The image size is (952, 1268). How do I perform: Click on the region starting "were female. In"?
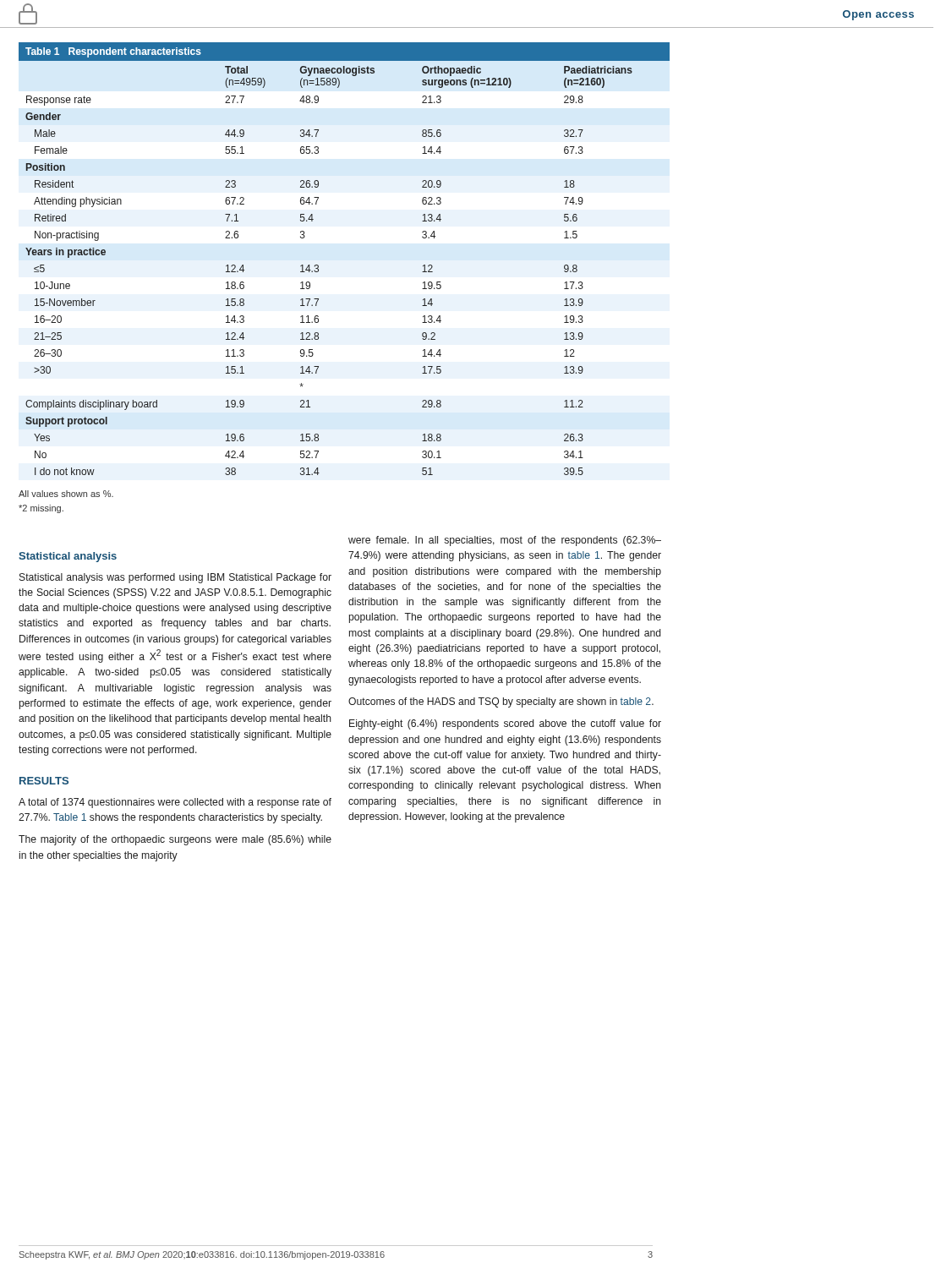505,610
